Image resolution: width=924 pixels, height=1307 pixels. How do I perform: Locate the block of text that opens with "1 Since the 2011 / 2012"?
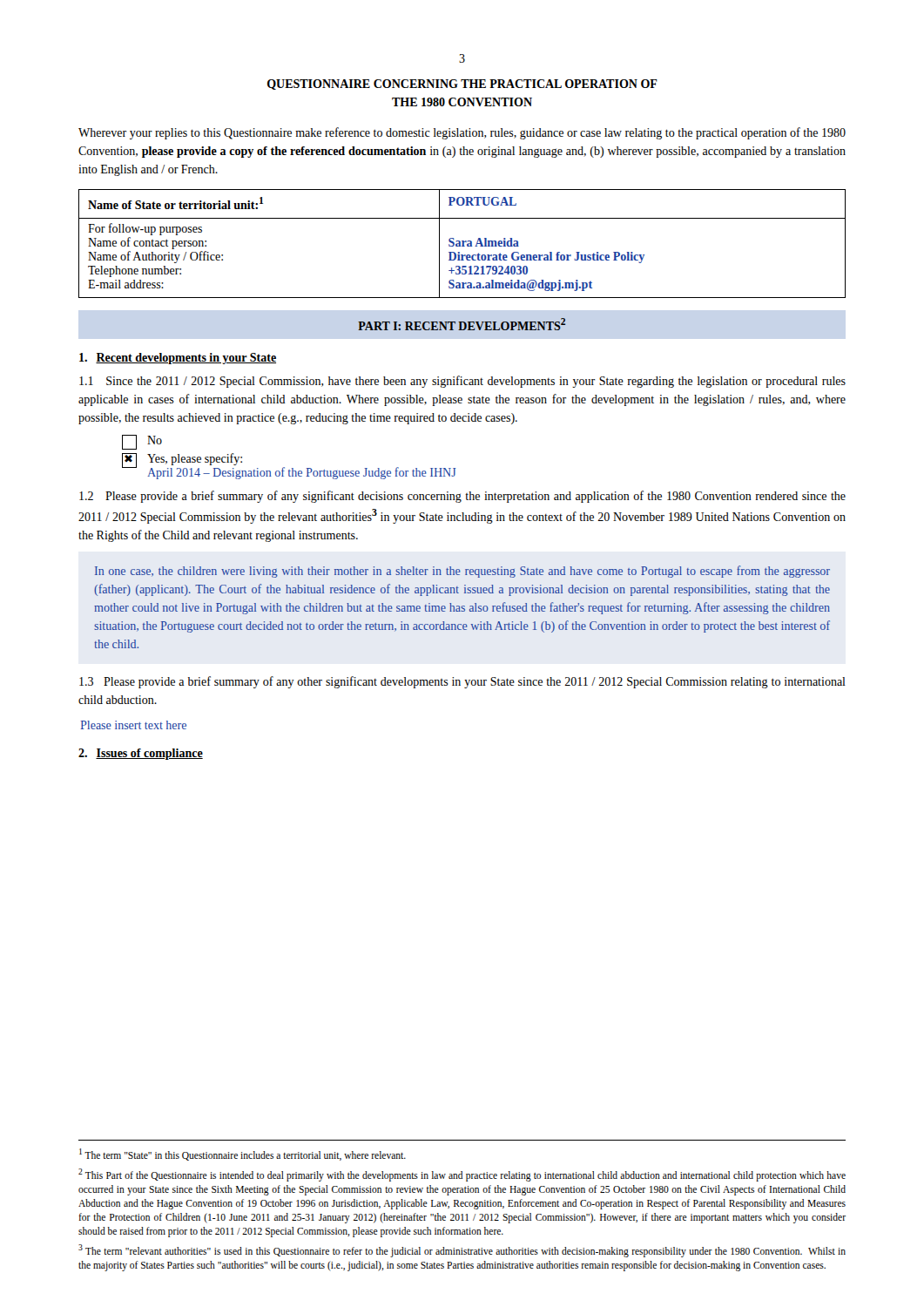(462, 400)
